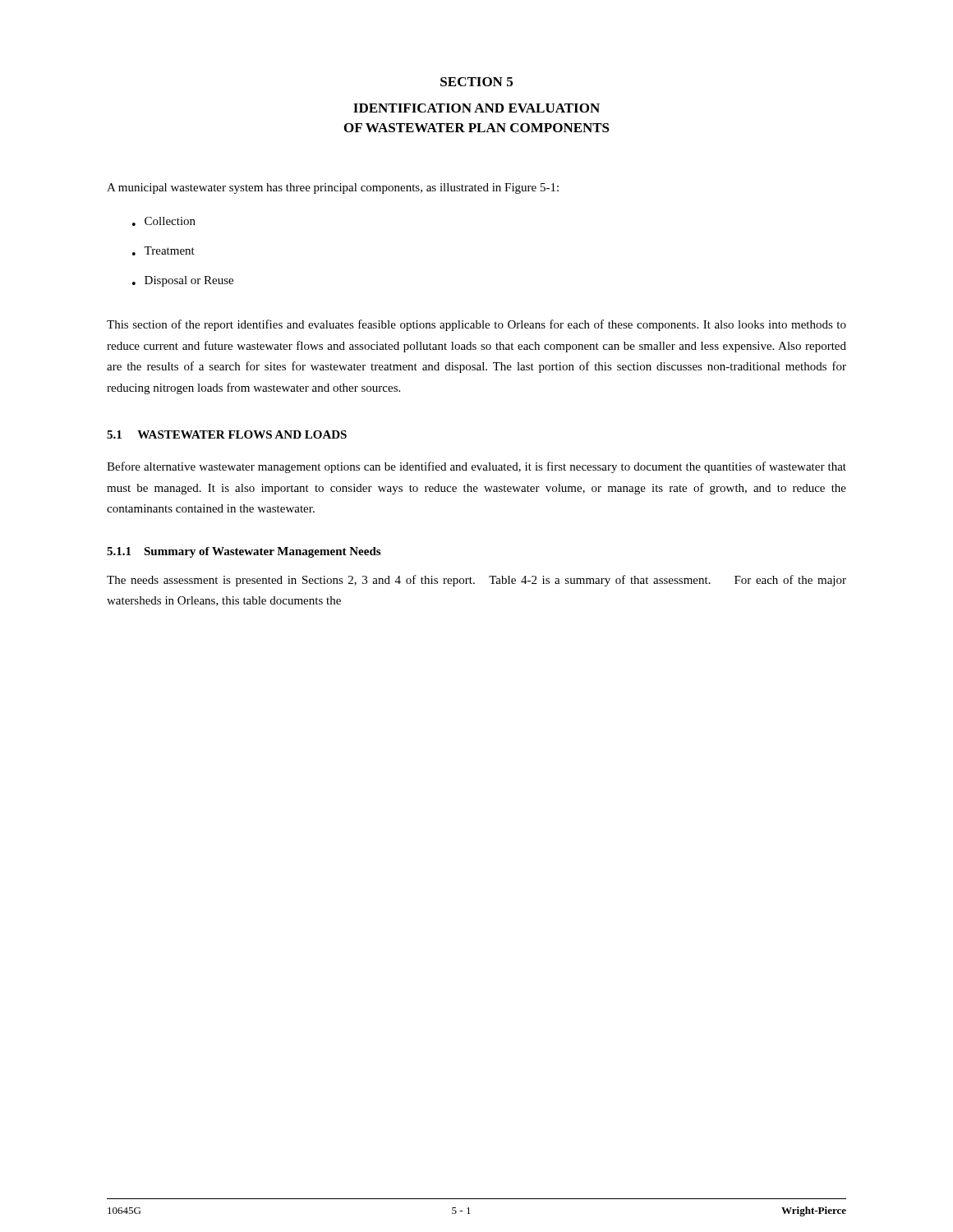Click on the passage starting "A municipal wastewater system has three principal components,"
The height and width of the screenshot is (1232, 953).
tap(333, 187)
